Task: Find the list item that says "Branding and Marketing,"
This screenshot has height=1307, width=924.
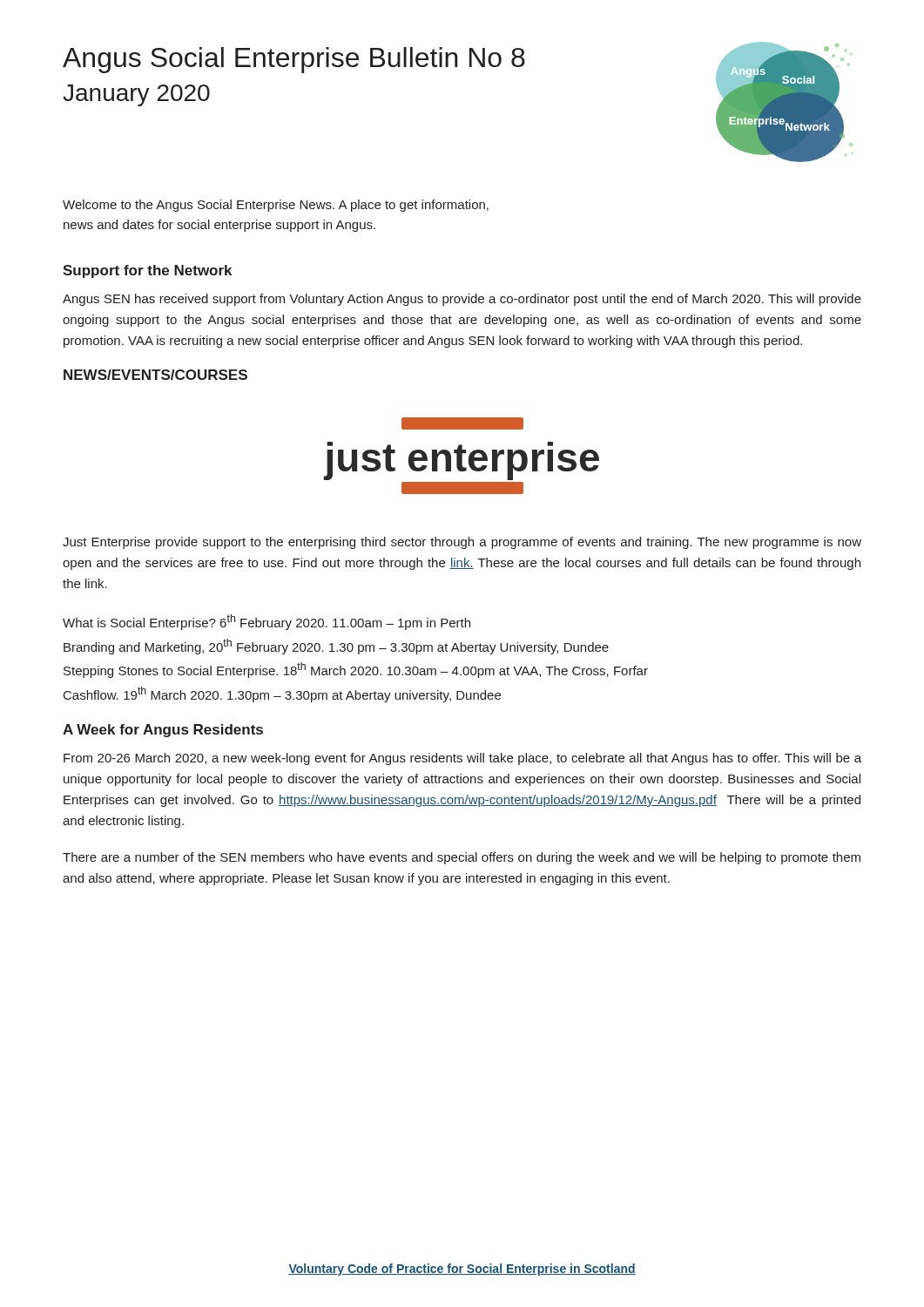Action: tap(336, 645)
